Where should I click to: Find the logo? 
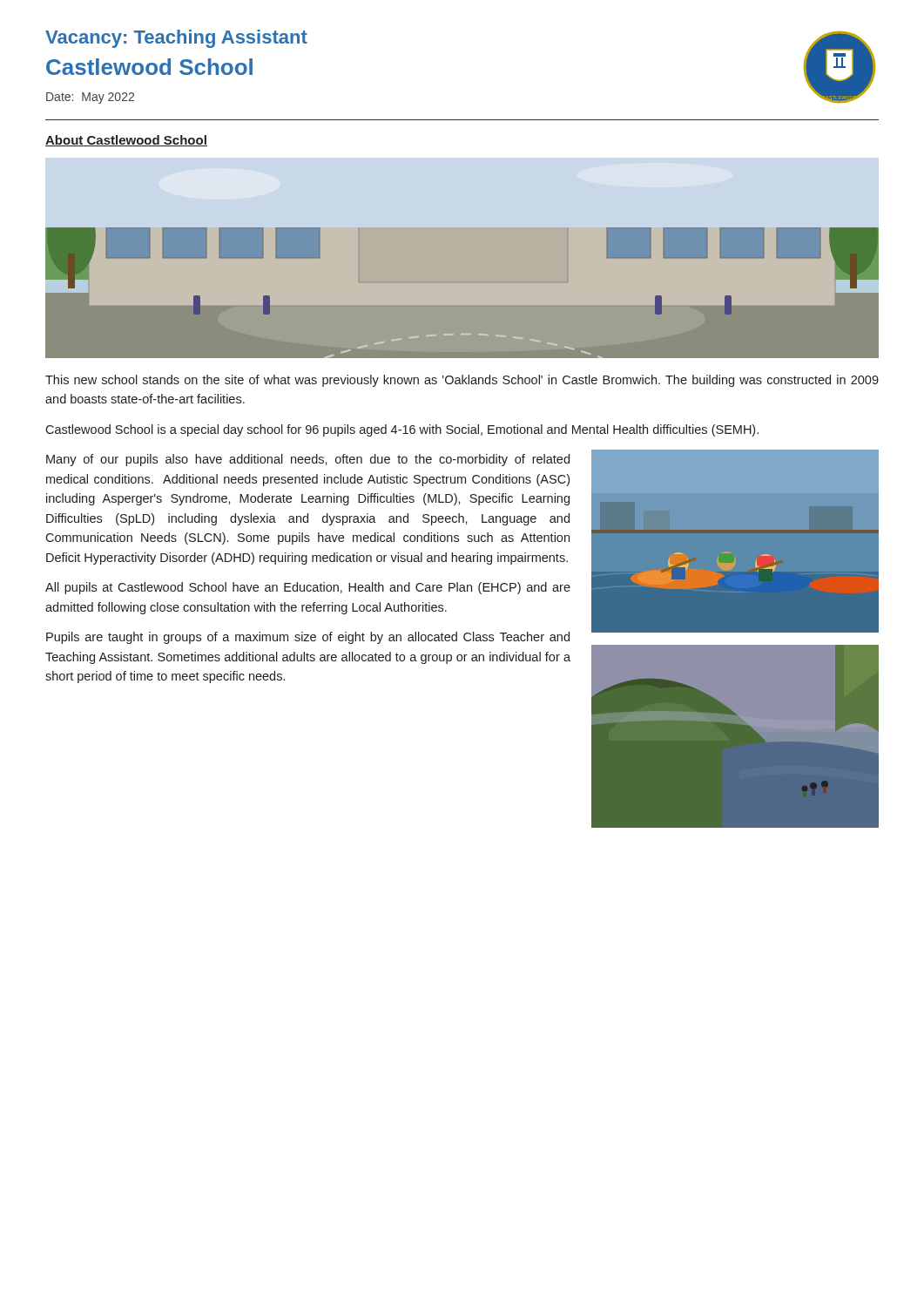pyautogui.click(x=840, y=68)
